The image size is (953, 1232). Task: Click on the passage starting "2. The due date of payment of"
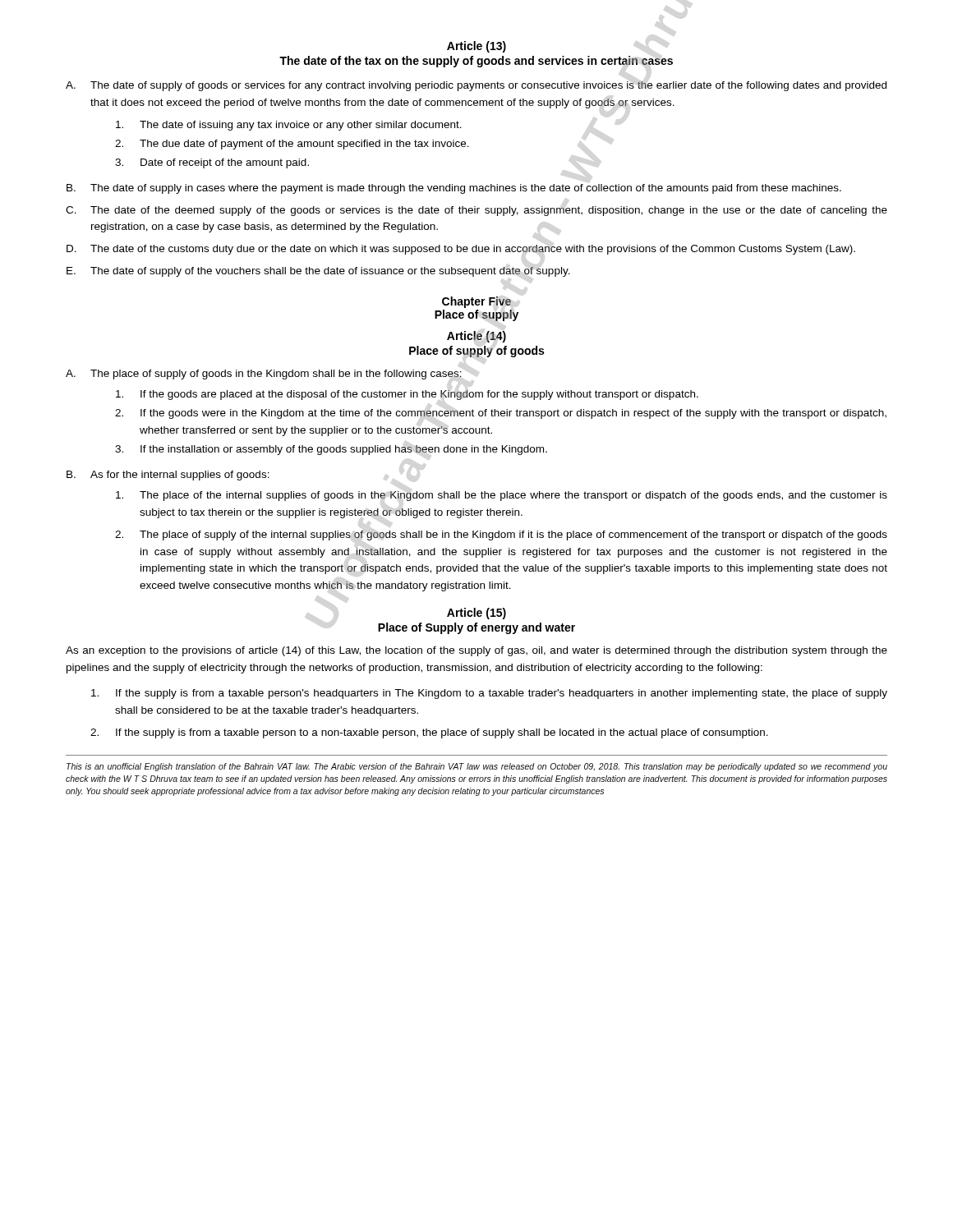292,145
